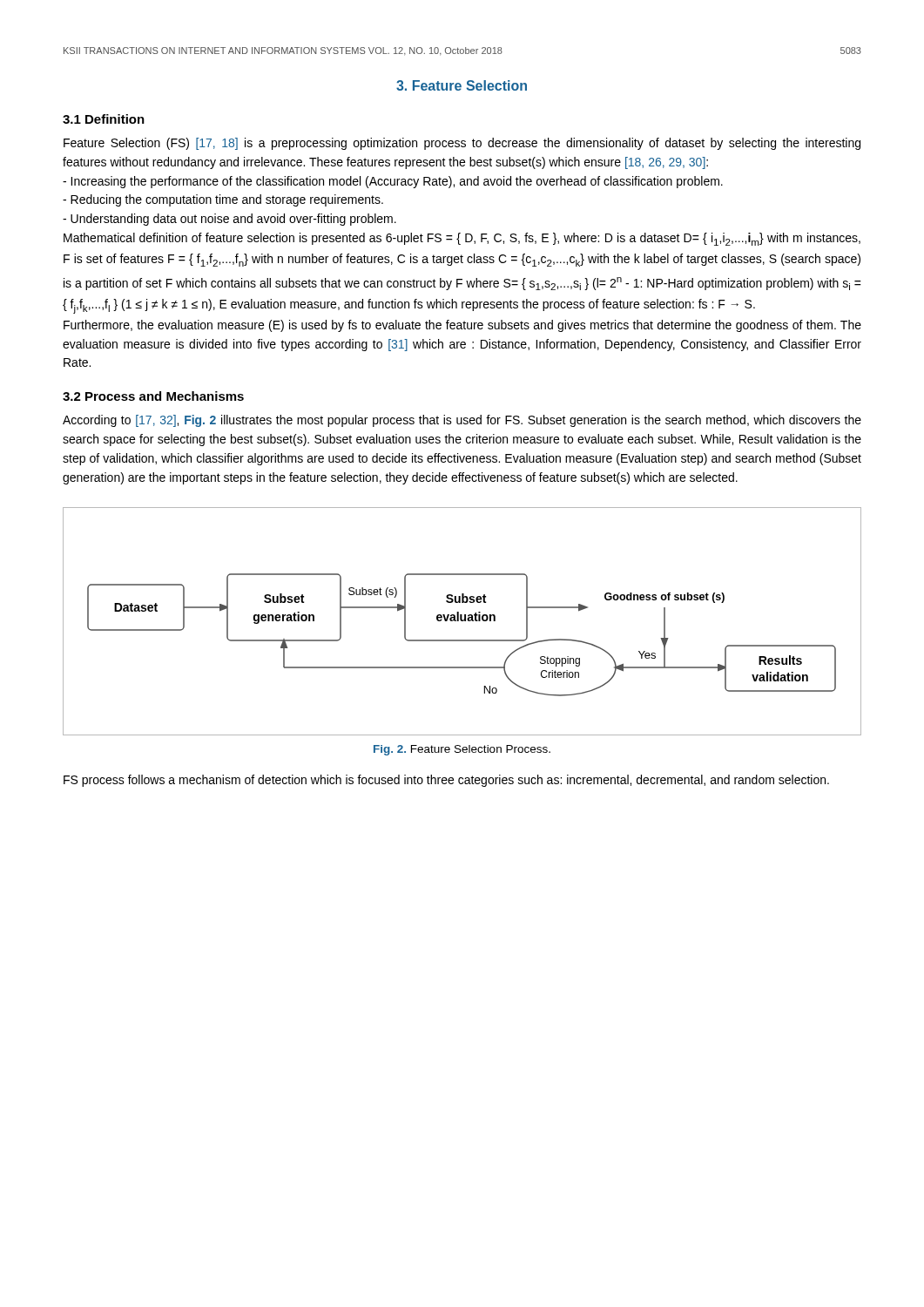Find the text block containing "Feature Selection (FS) [17, 18] is"
This screenshot has width=924, height=1307.
click(x=462, y=253)
